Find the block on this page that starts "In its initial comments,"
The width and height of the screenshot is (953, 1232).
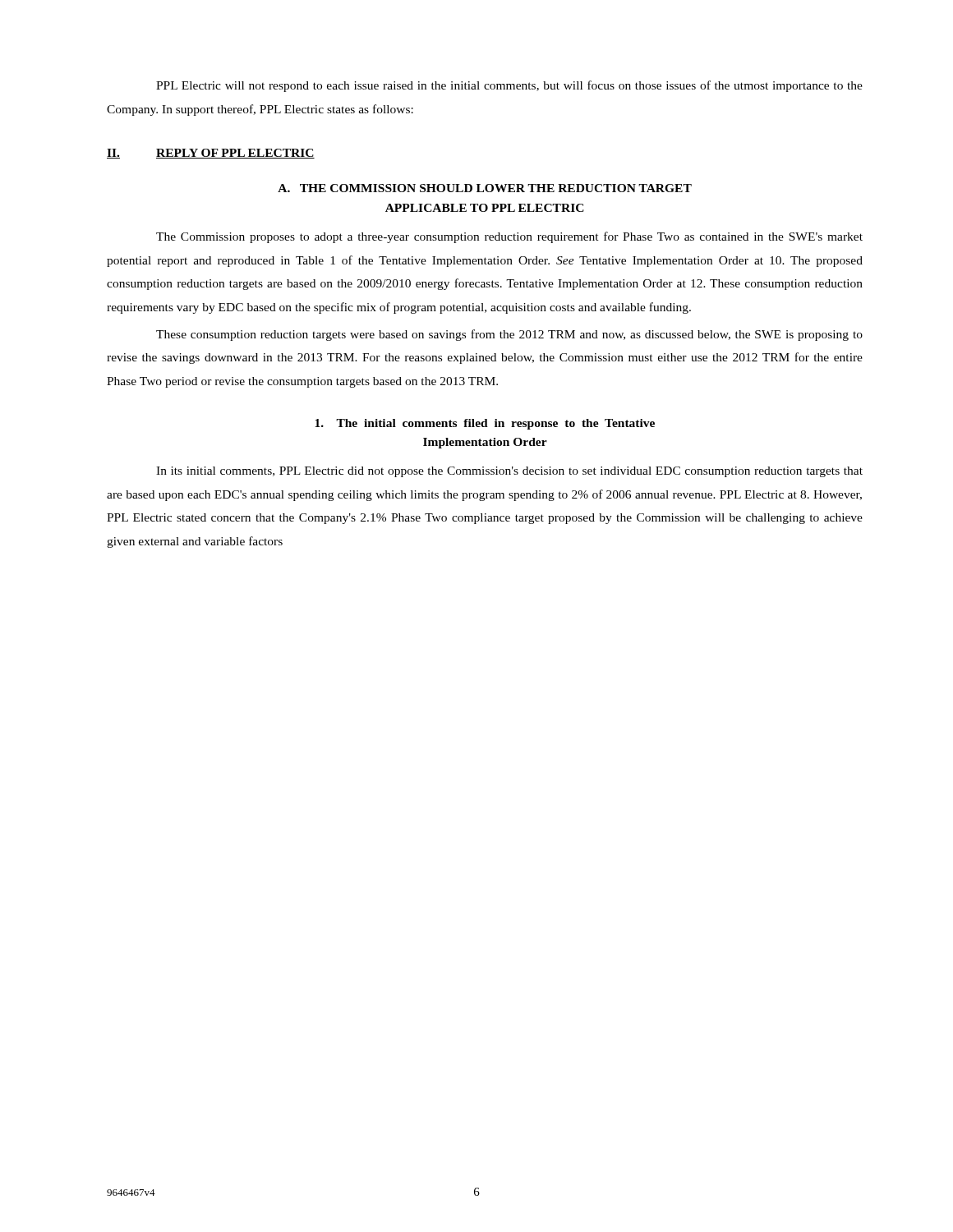(485, 506)
